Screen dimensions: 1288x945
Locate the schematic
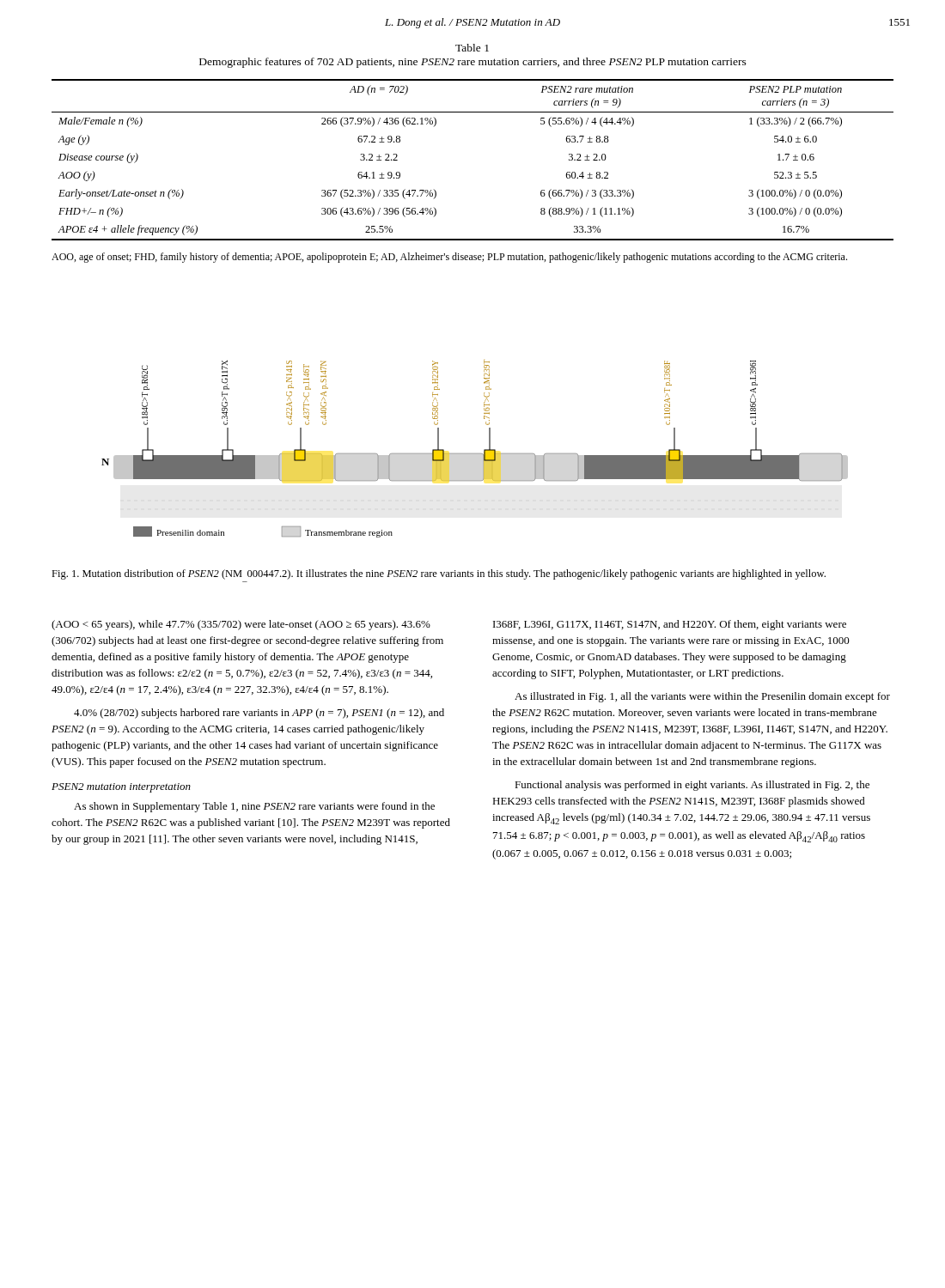coord(472,423)
